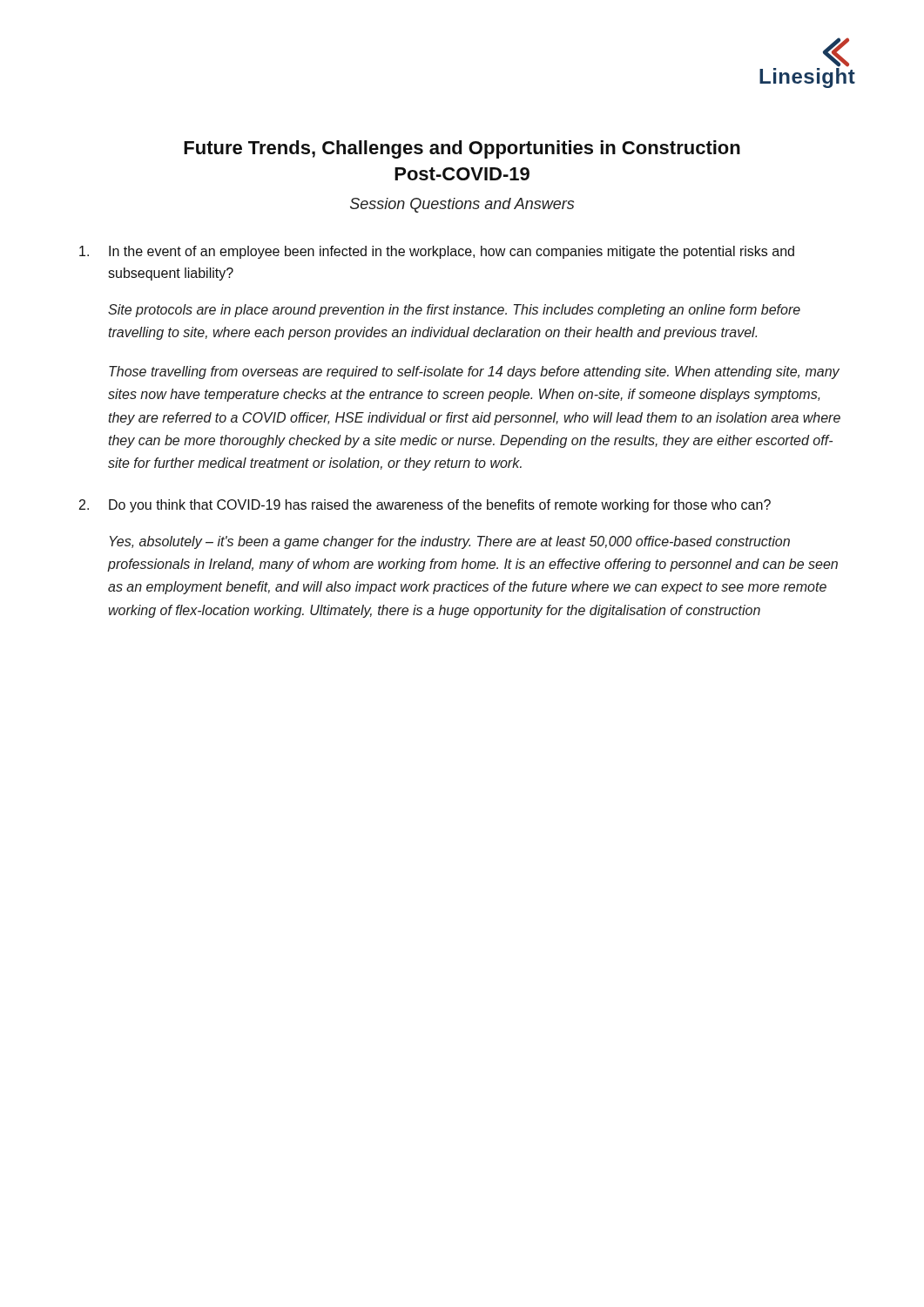Find a logo
This screenshot has height=1307, width=924.
coord(815,65)
